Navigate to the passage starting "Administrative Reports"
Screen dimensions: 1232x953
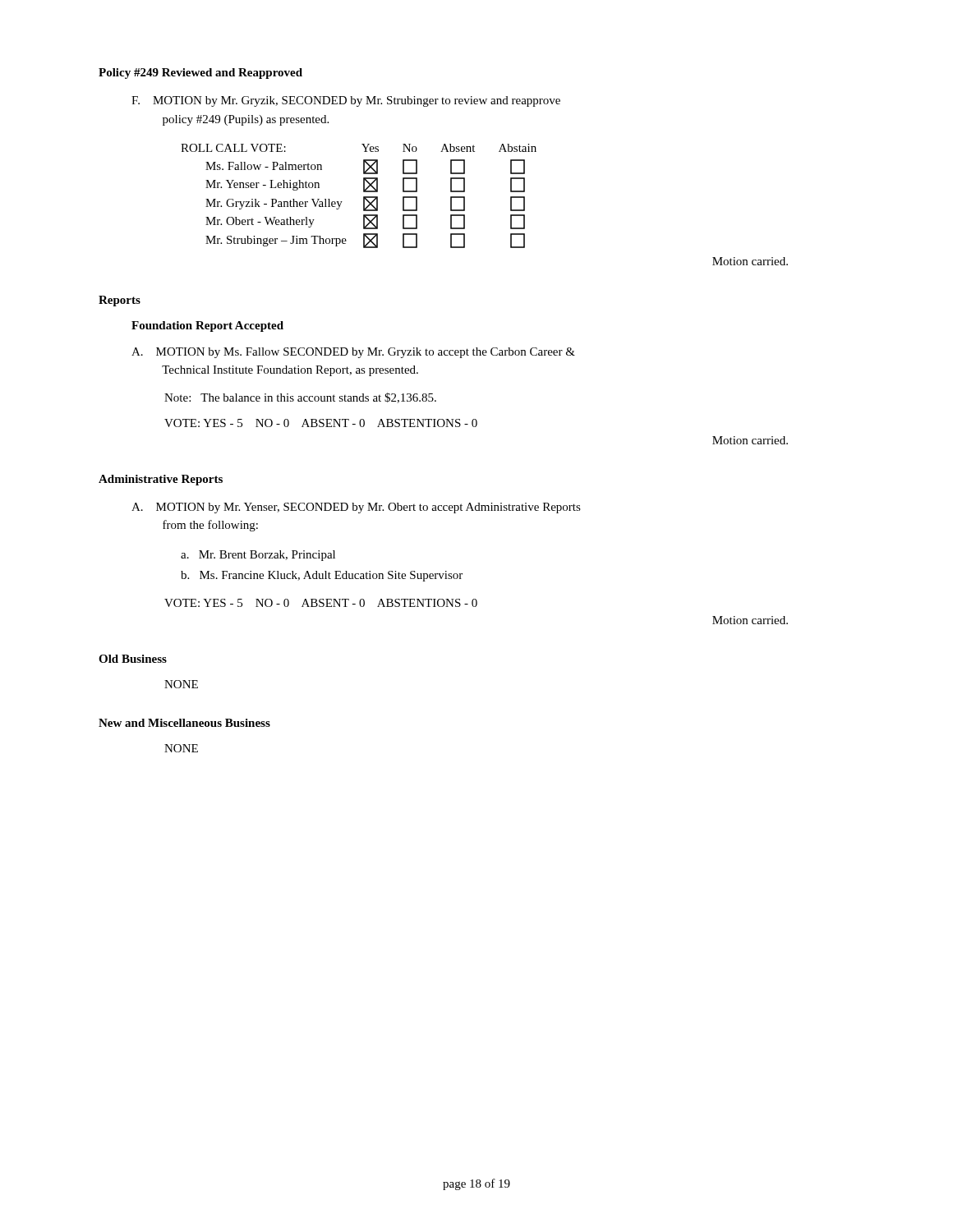161,479
